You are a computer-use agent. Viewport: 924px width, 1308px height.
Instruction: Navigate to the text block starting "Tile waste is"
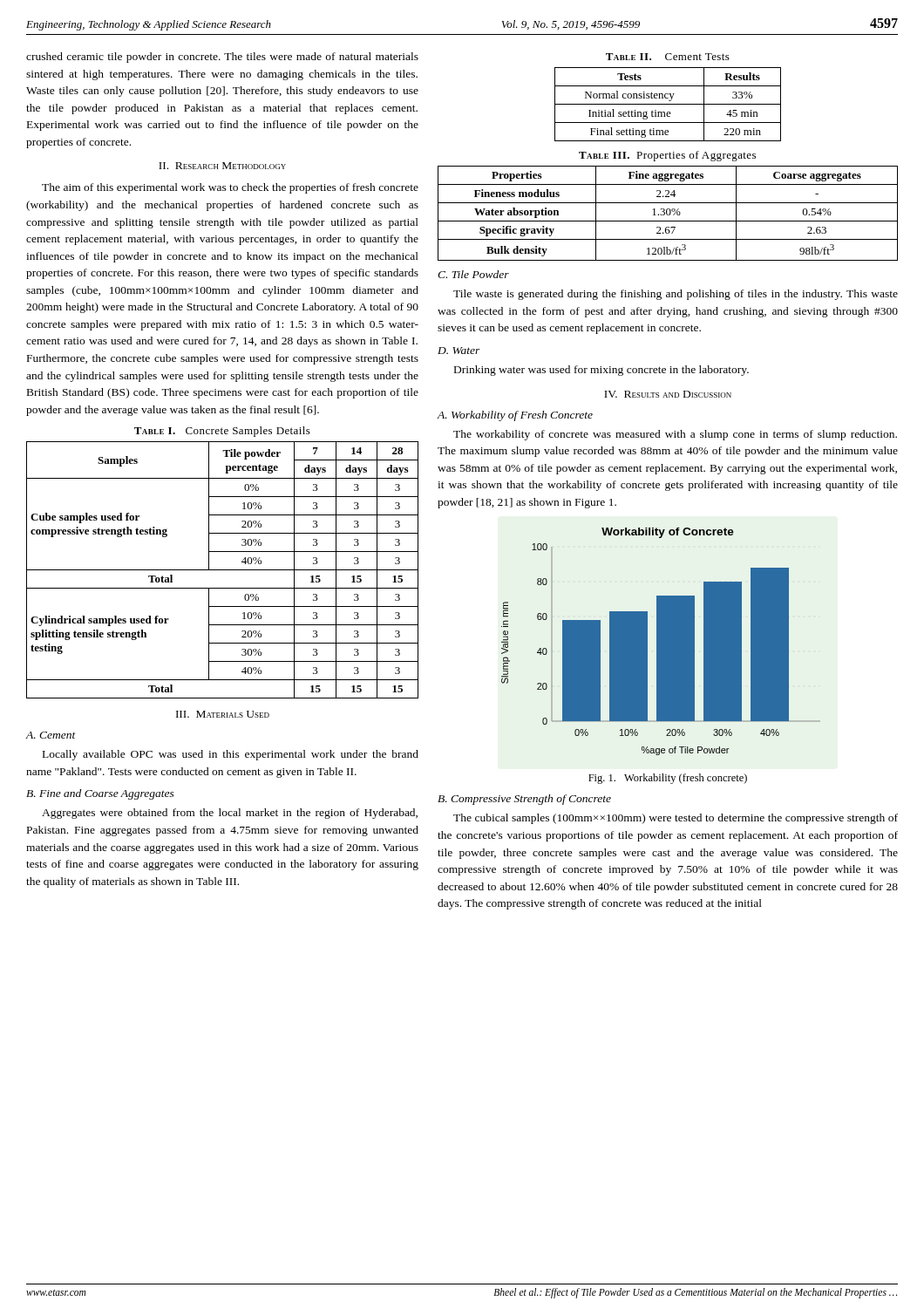pos(668,311)
